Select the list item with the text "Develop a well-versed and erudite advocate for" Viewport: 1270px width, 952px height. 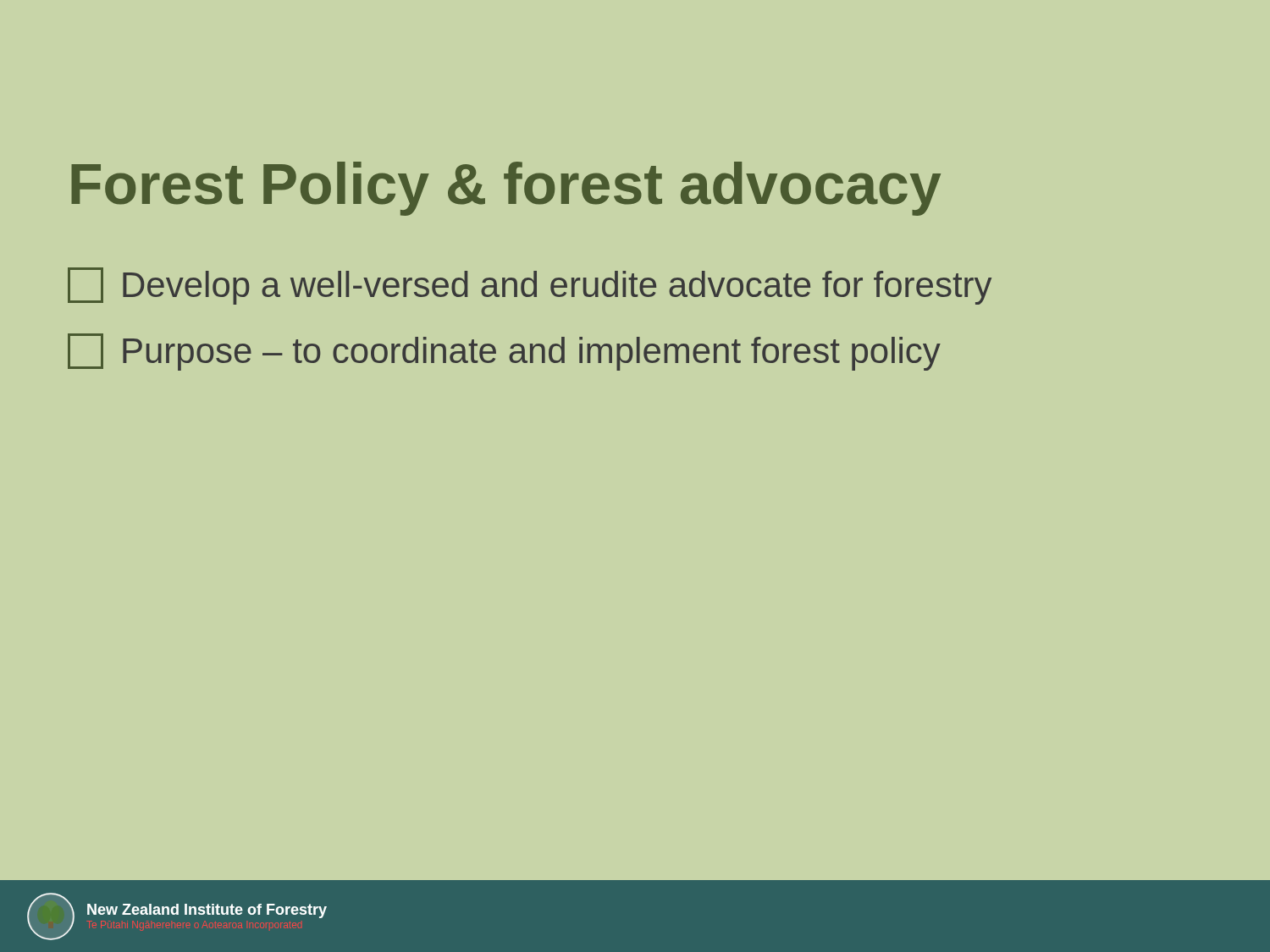click(530, 285)
